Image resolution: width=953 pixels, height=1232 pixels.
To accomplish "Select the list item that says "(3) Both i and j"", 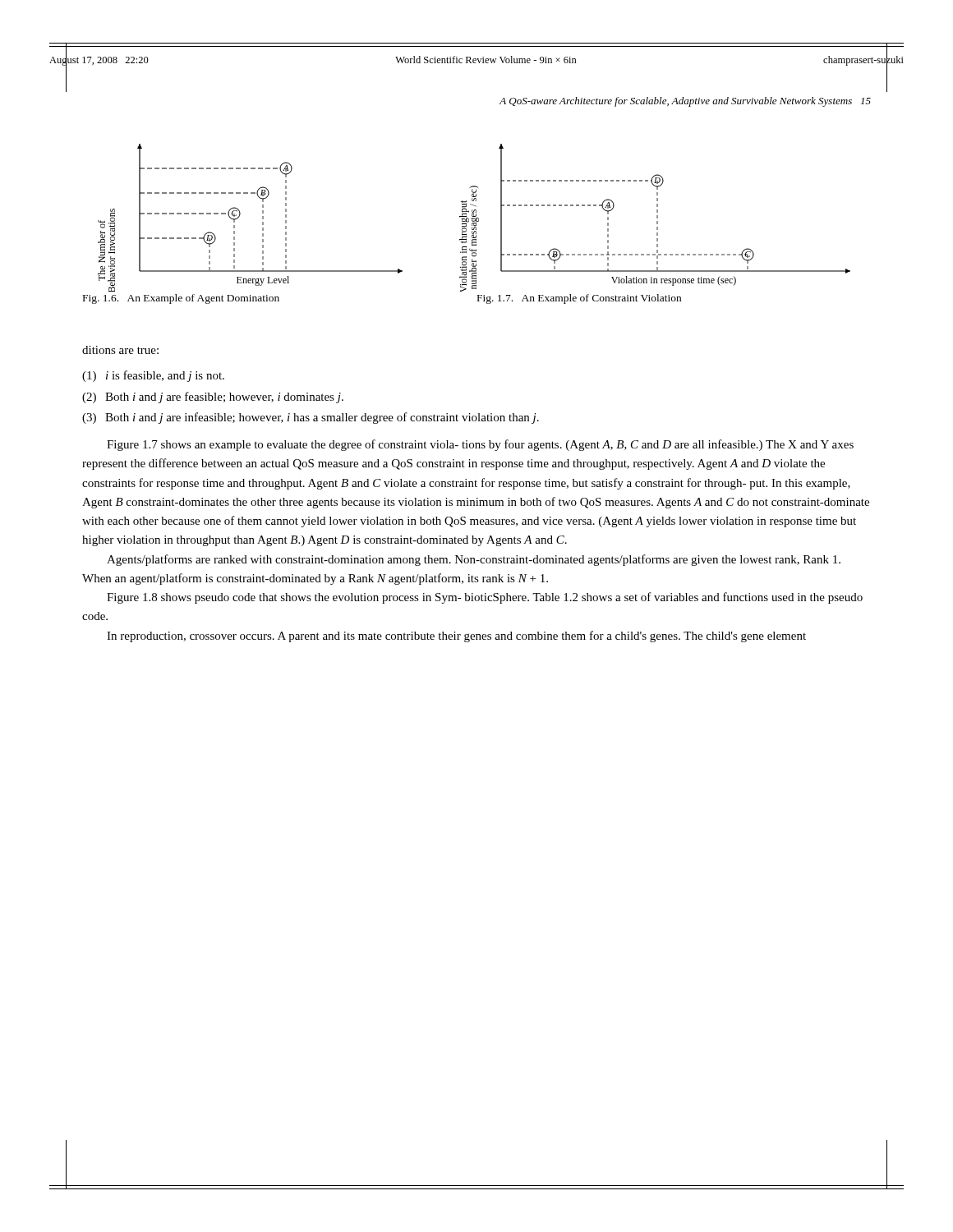I will [x=476, y=418].
